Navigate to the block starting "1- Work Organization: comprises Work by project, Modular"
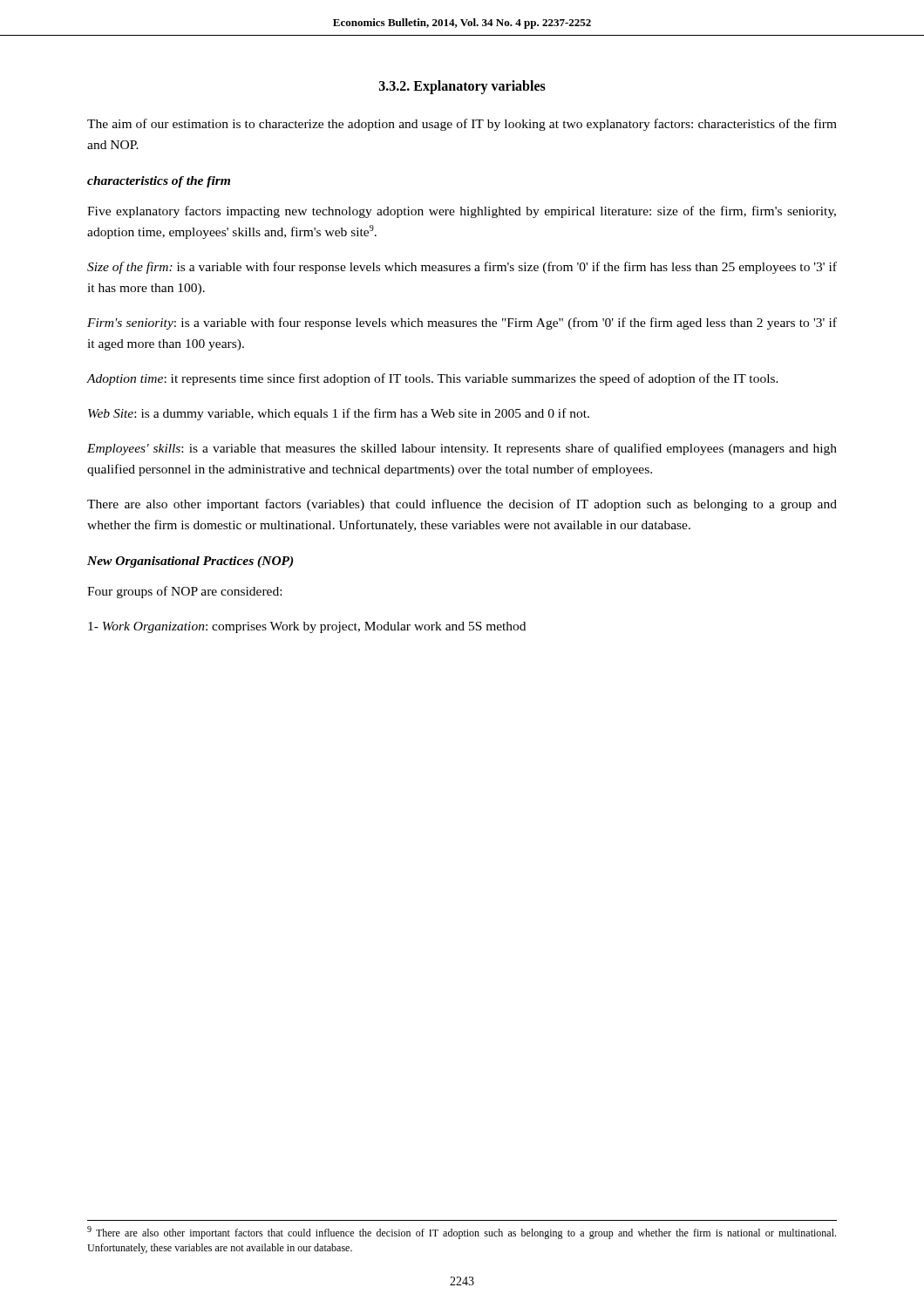 [307, 626]
